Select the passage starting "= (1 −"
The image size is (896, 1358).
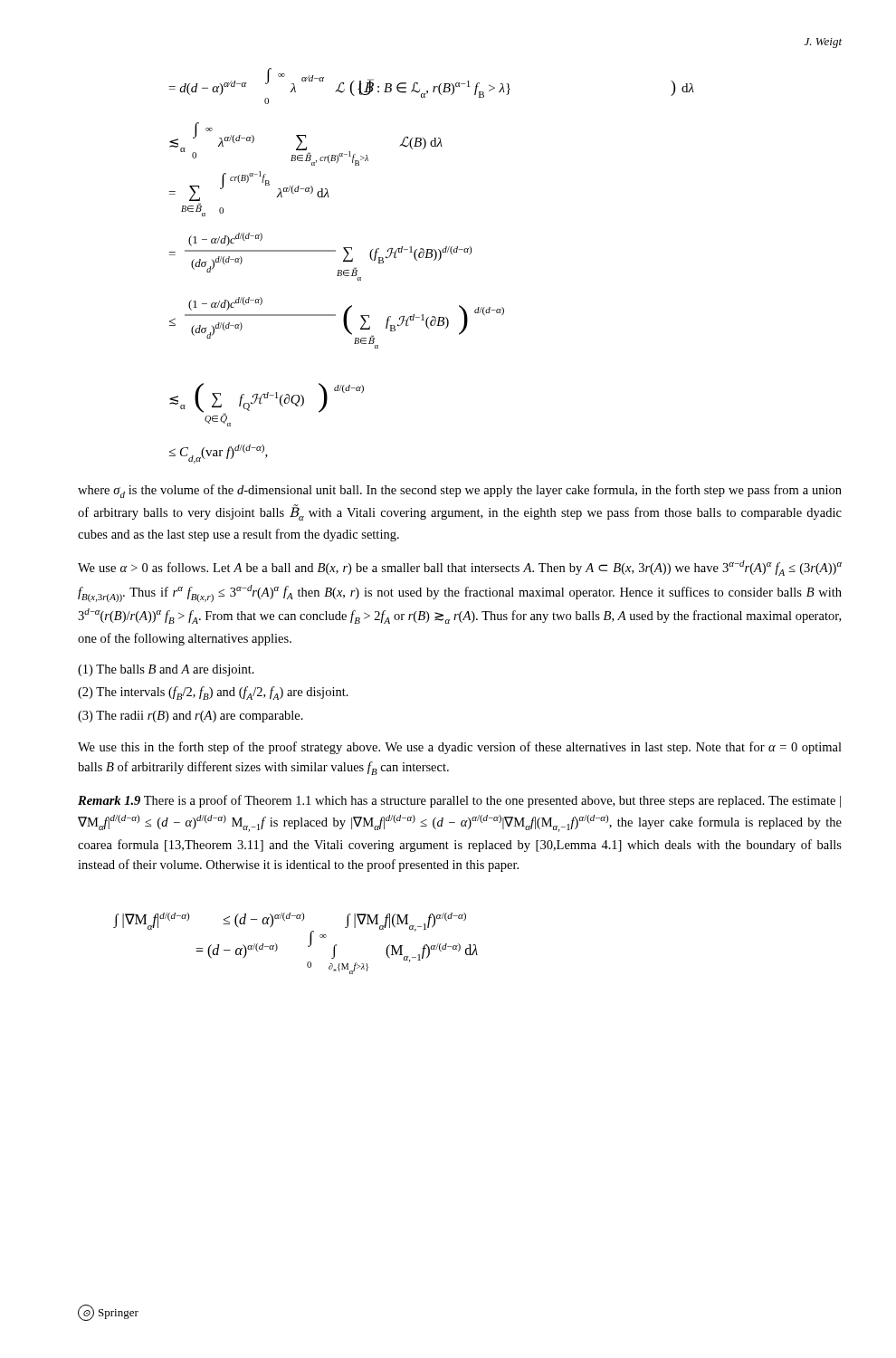[449, 253]
